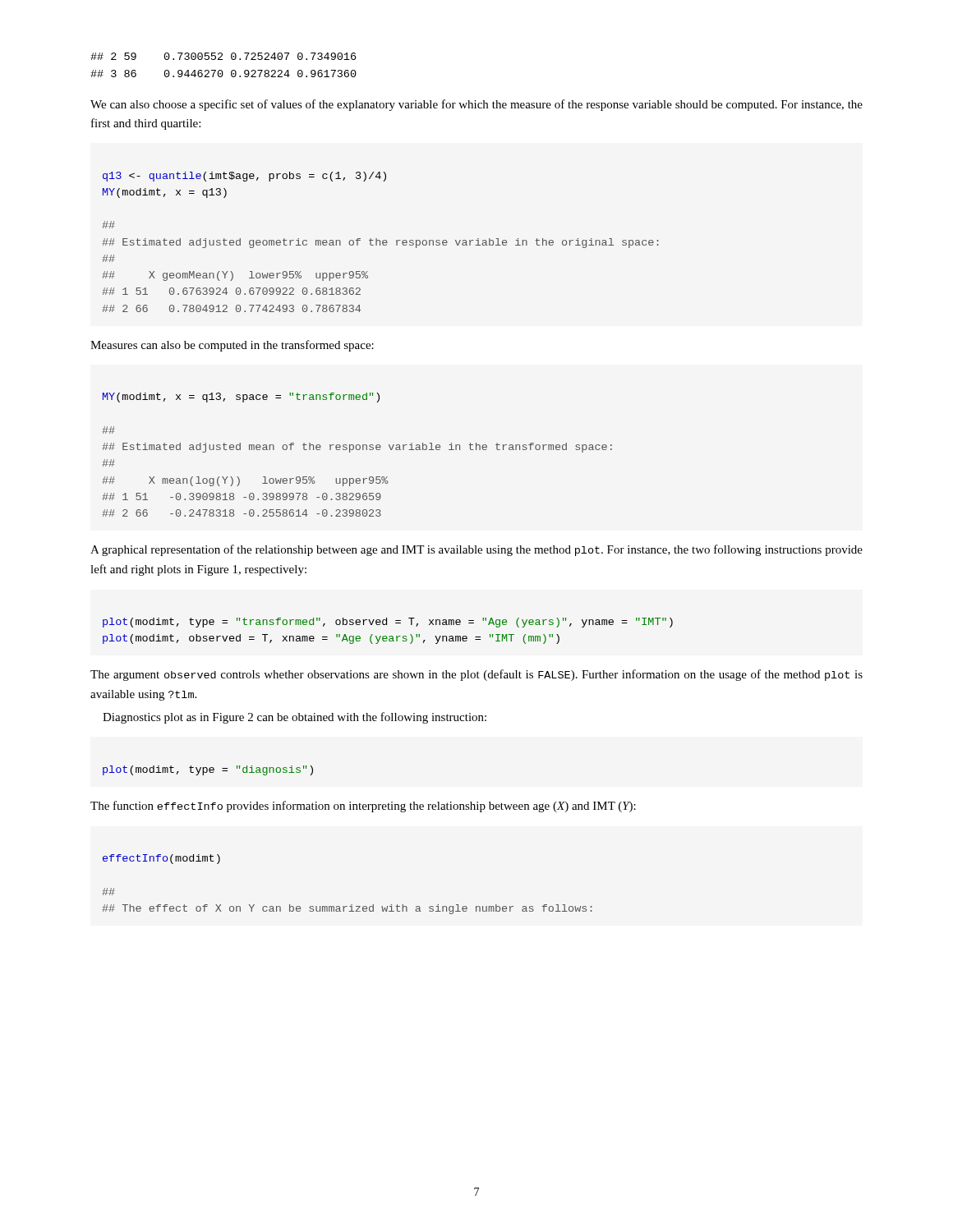
Task: Navigate to the block starting "effectInfo(modimt) ## ## The effect of"
Action: click(161, 859)
